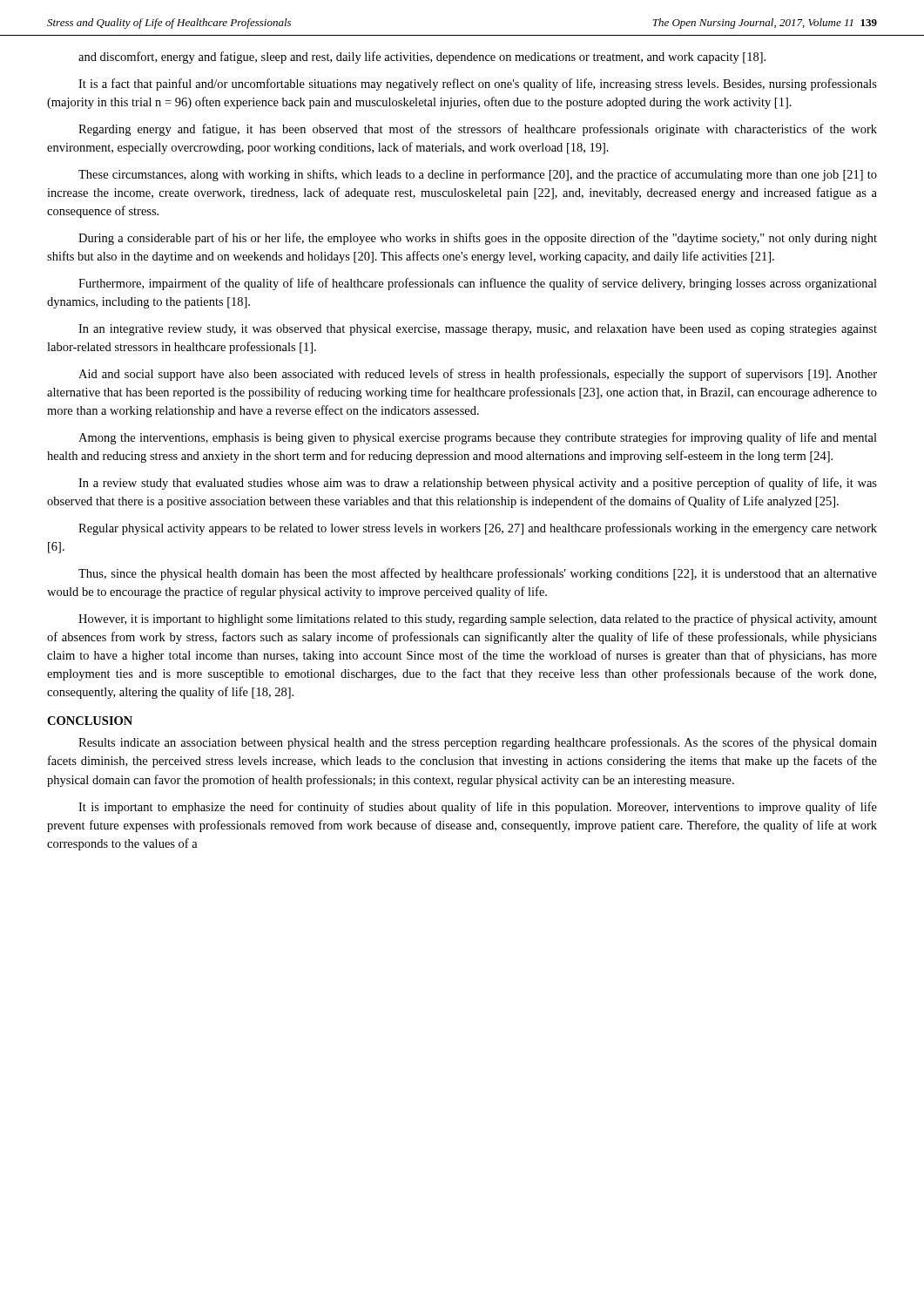Locate the block starting "It is important to emphasize"
Screen dimensions: 1307x924
click(462, 825)
